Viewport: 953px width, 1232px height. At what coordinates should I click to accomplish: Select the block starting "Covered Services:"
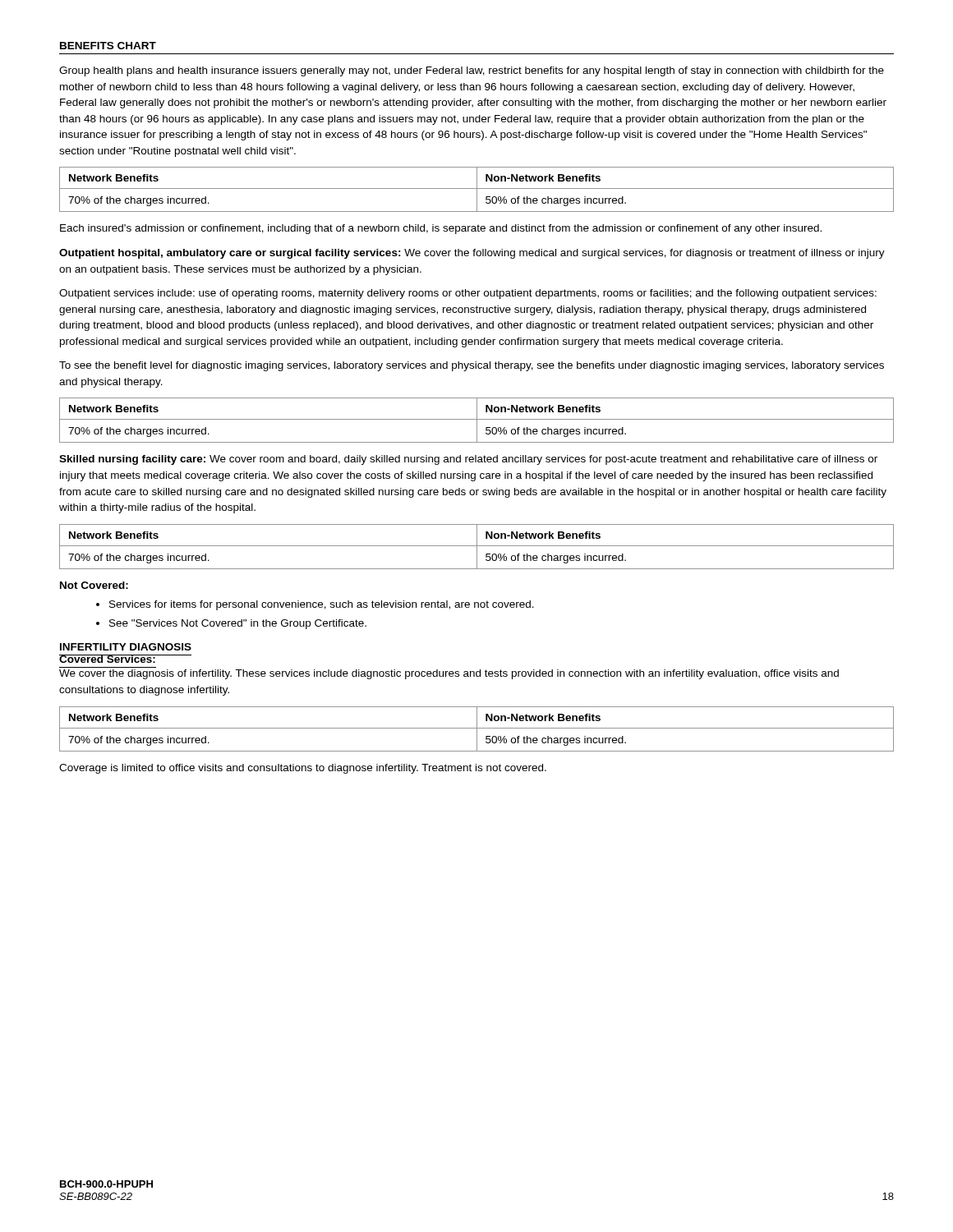click(x=108, y=659)
